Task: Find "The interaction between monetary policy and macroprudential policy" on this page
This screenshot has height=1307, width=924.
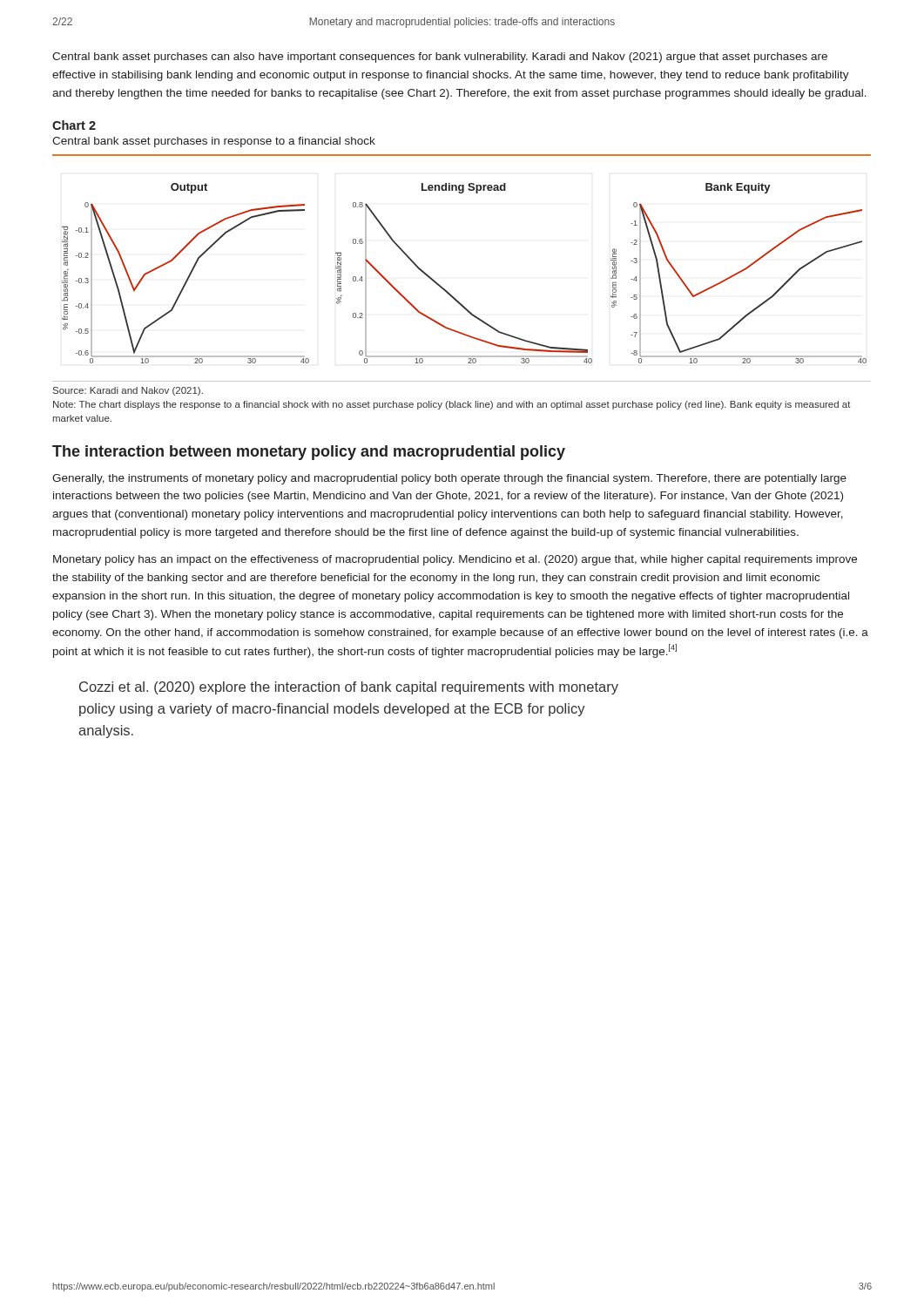Action: click(309, 451)
